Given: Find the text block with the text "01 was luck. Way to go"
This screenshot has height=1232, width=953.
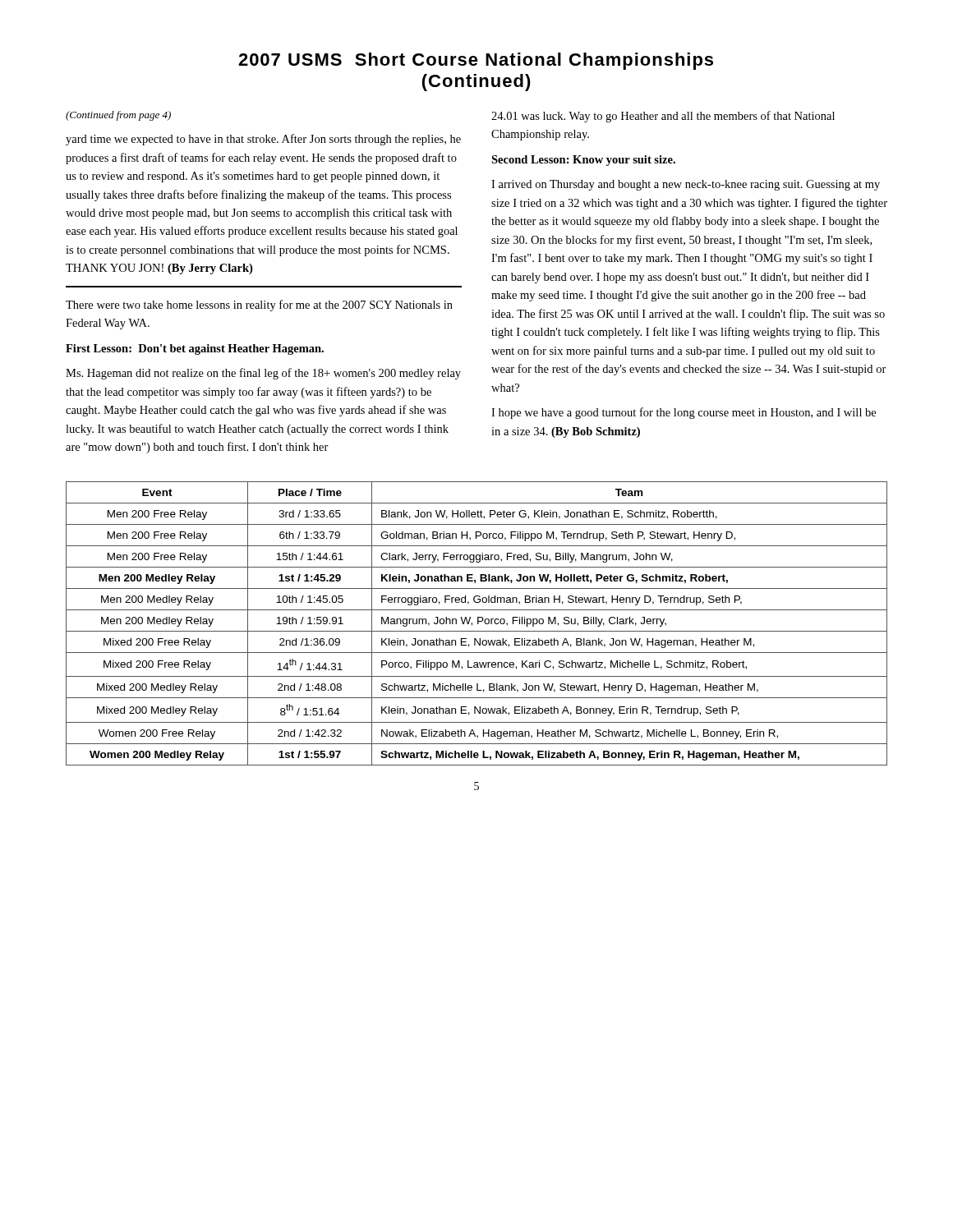Looking at the screenshot, I should 689,125.
